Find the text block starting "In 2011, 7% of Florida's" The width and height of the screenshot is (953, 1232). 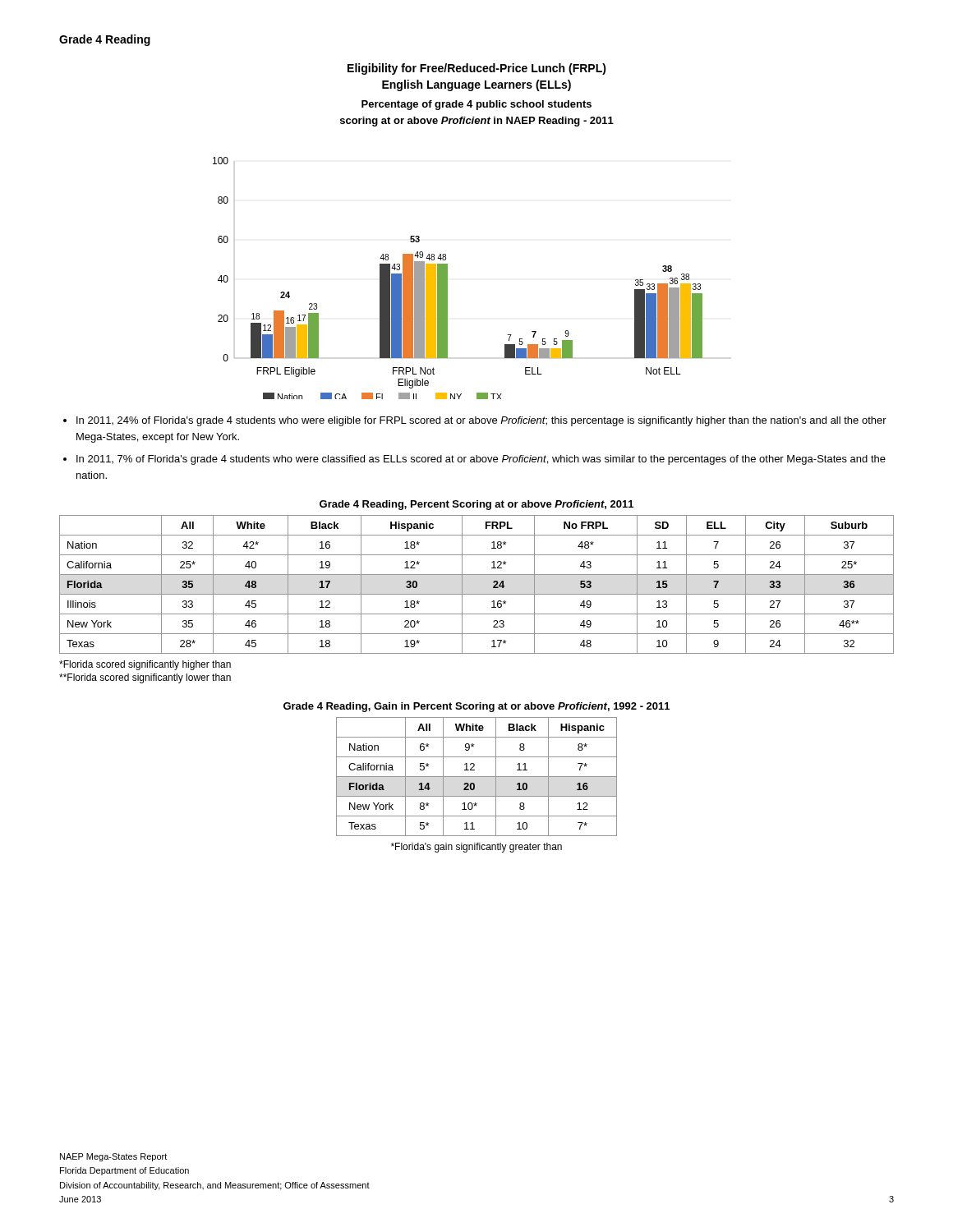pos(481,467)
